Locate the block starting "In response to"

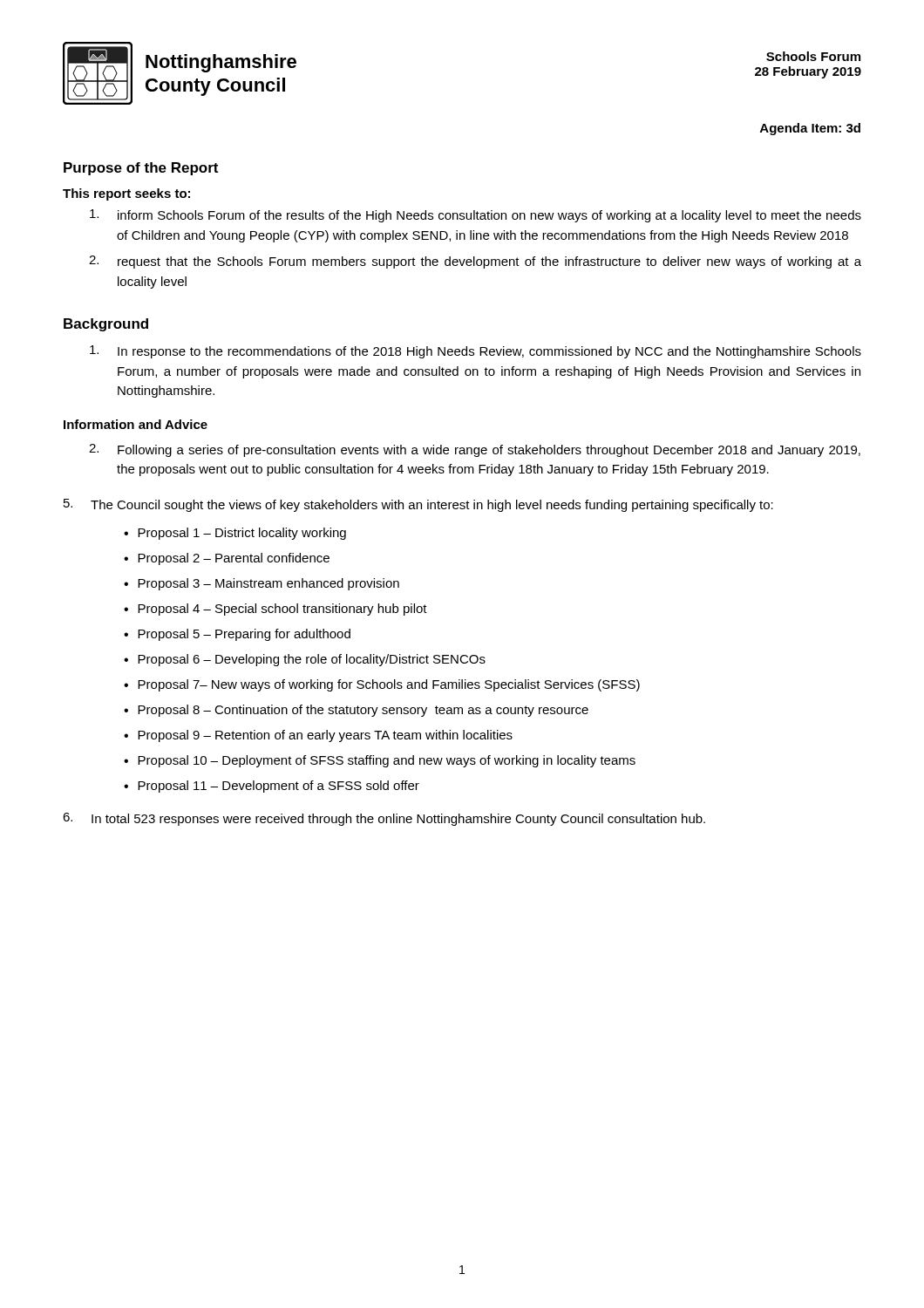pyautogui.click(x=475, y=371)
